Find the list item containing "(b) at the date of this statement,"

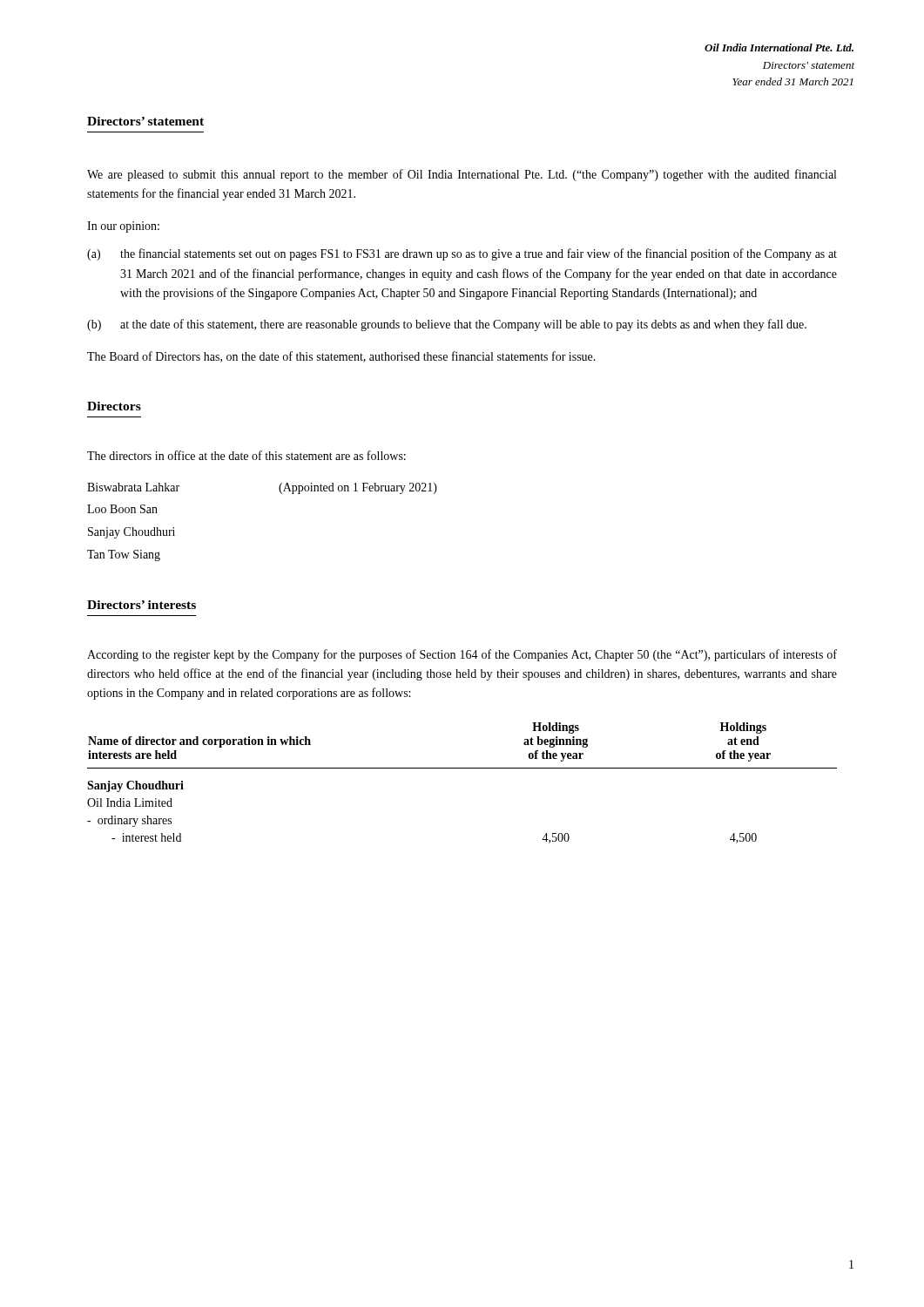point(462,326)
